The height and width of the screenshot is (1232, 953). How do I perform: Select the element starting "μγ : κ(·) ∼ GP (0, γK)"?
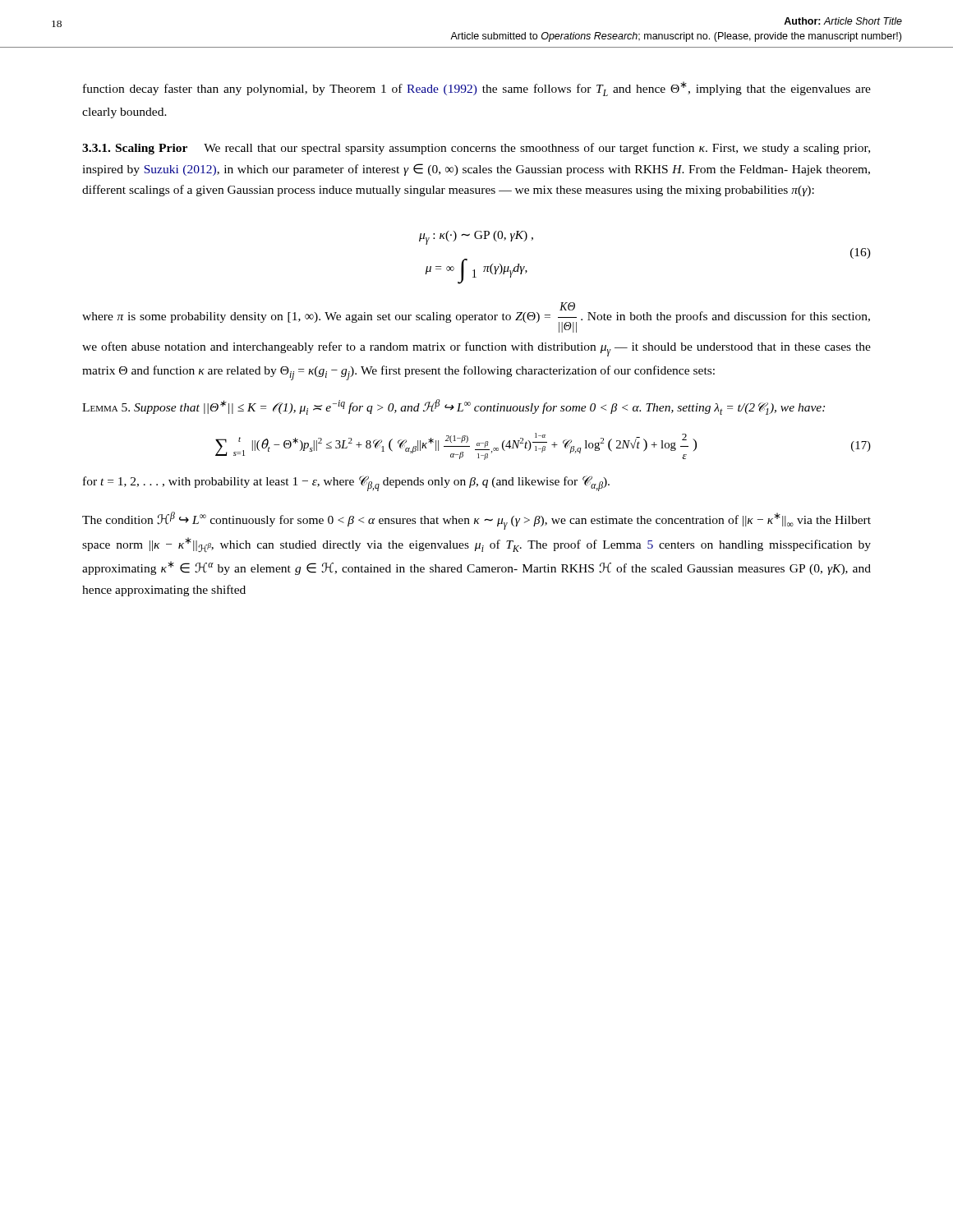476,238
